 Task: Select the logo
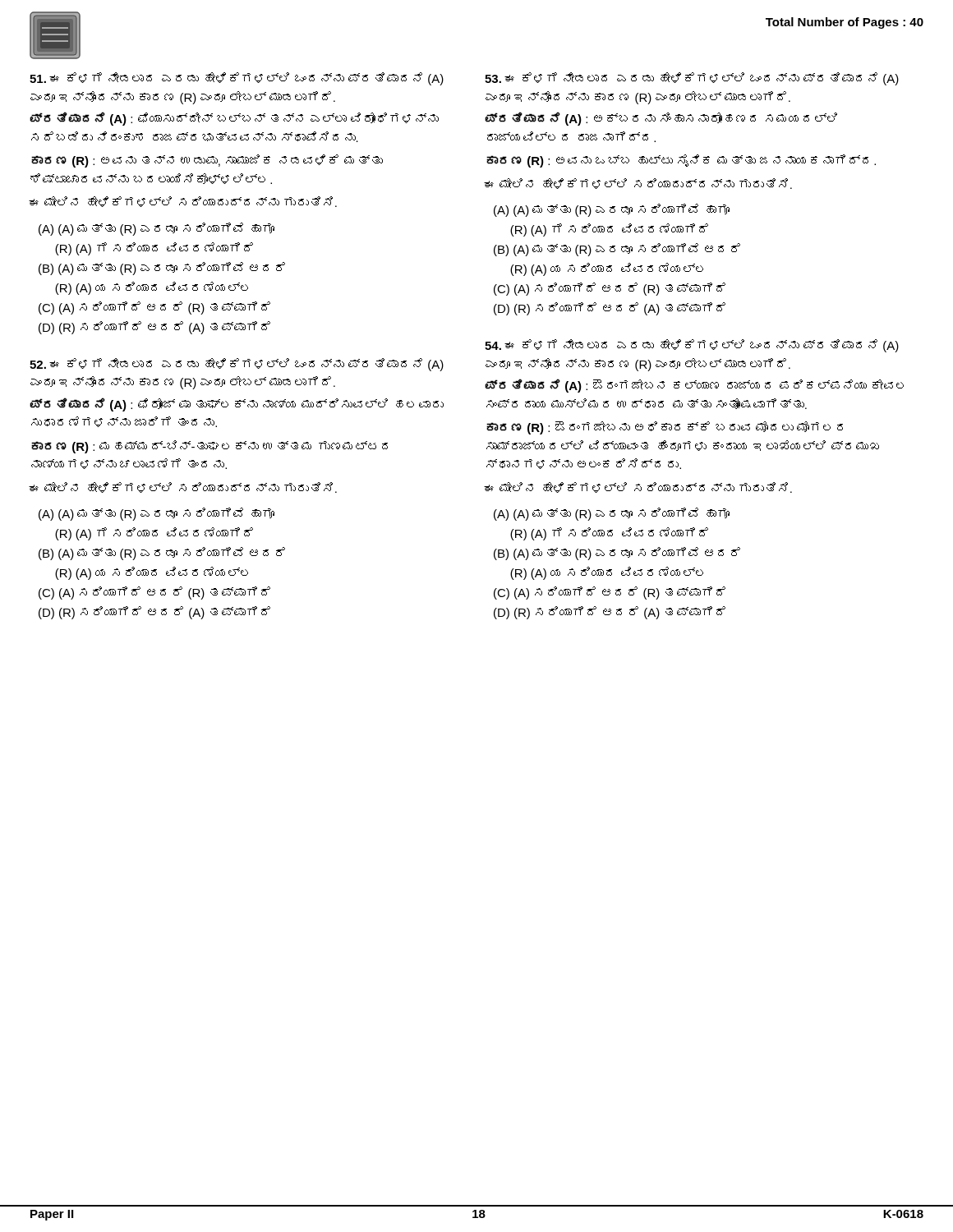click(x=55, y=35)
